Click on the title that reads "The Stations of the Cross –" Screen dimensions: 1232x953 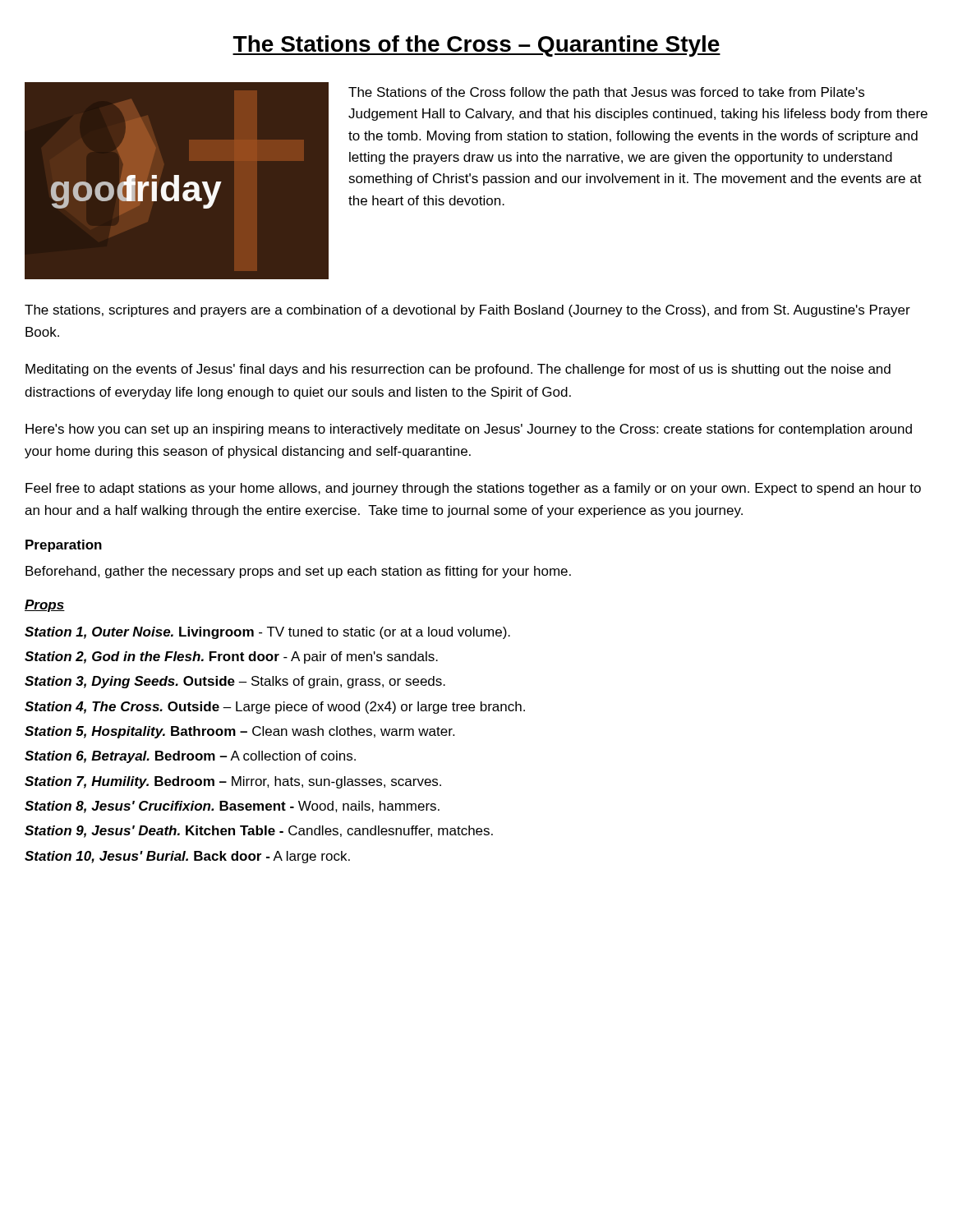coord(476,44)
